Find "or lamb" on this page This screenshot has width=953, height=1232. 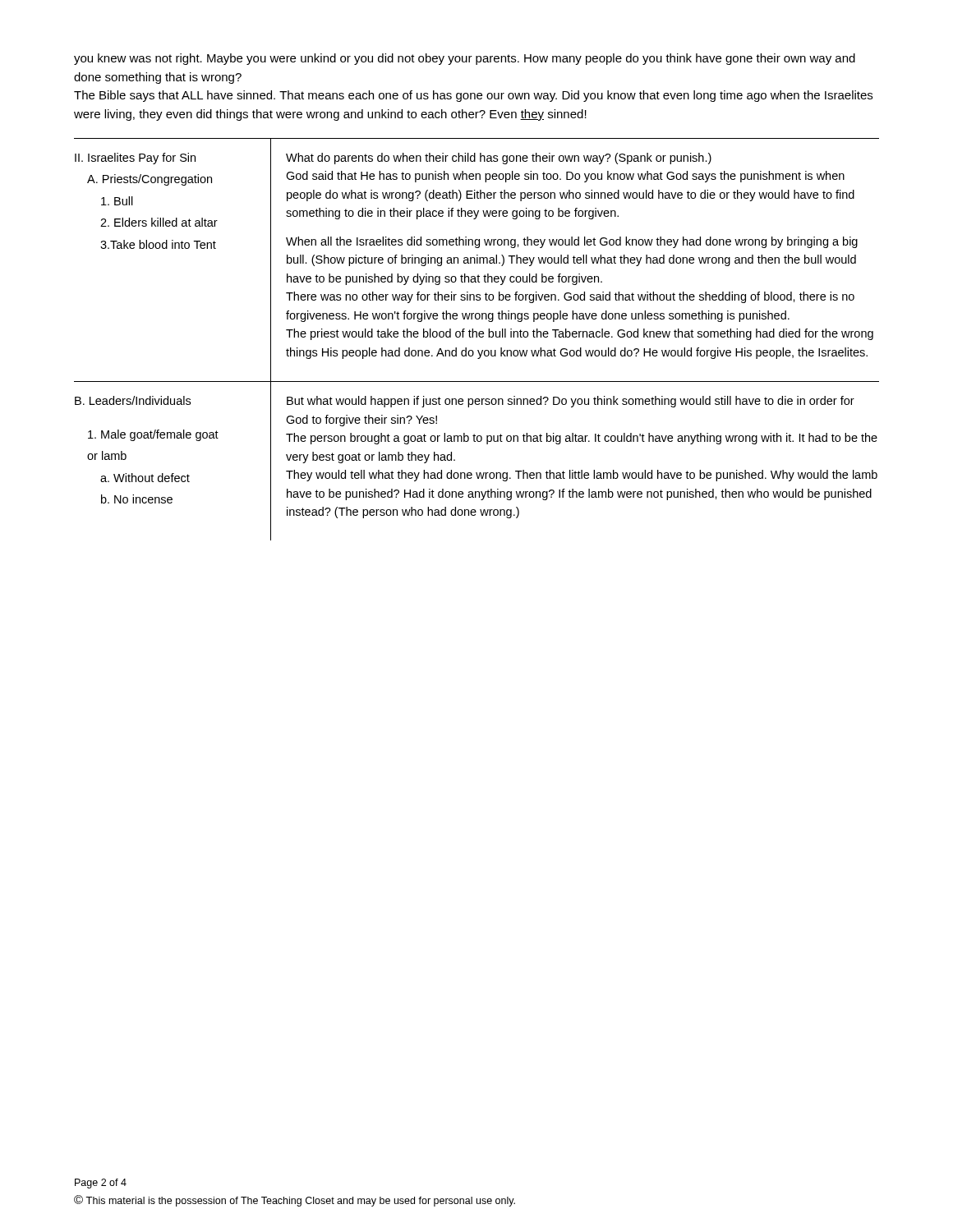(x=107, y=456)
